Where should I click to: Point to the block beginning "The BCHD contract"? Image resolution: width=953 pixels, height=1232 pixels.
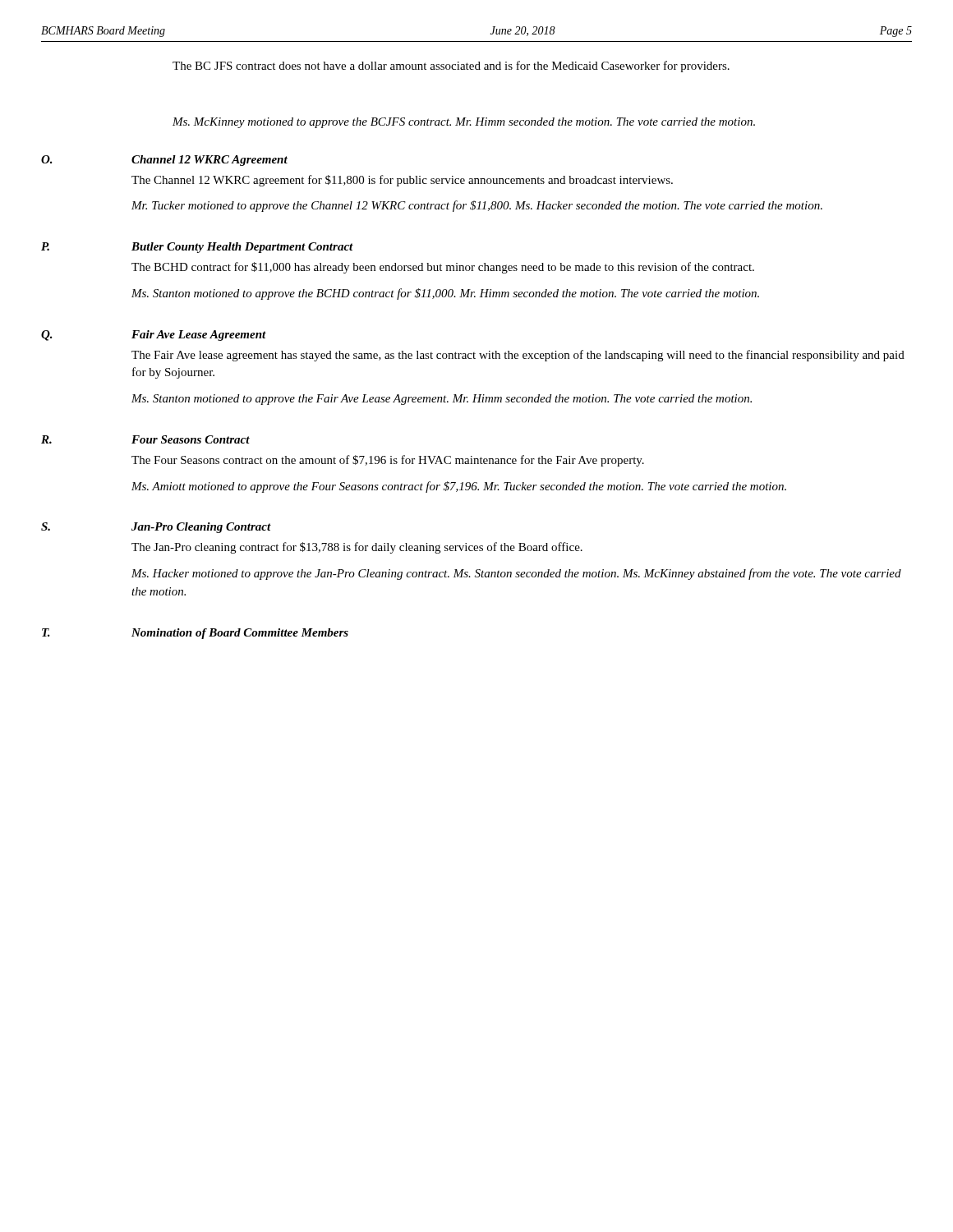(443, 267)
